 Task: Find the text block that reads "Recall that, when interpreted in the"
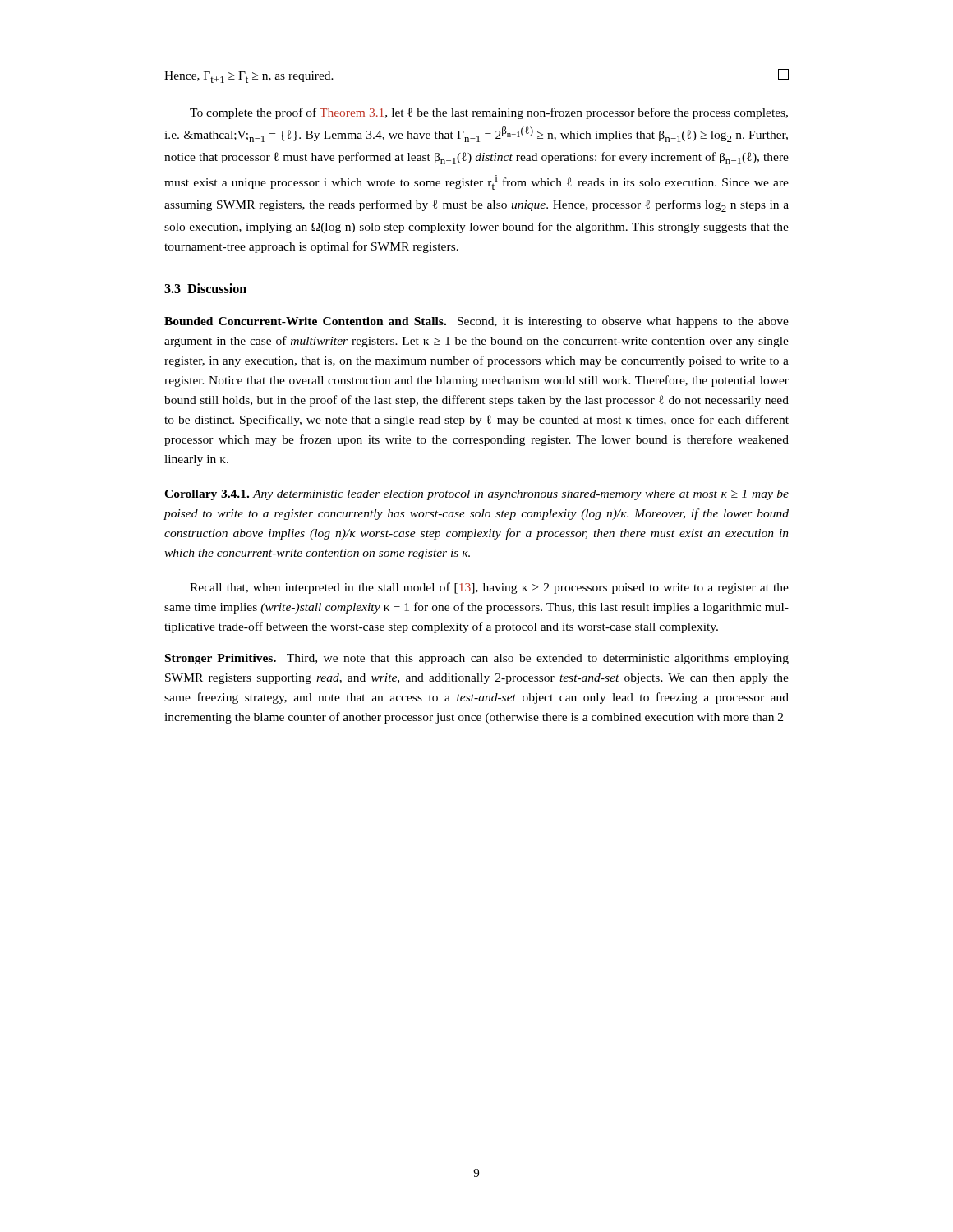tap(476, 607)
